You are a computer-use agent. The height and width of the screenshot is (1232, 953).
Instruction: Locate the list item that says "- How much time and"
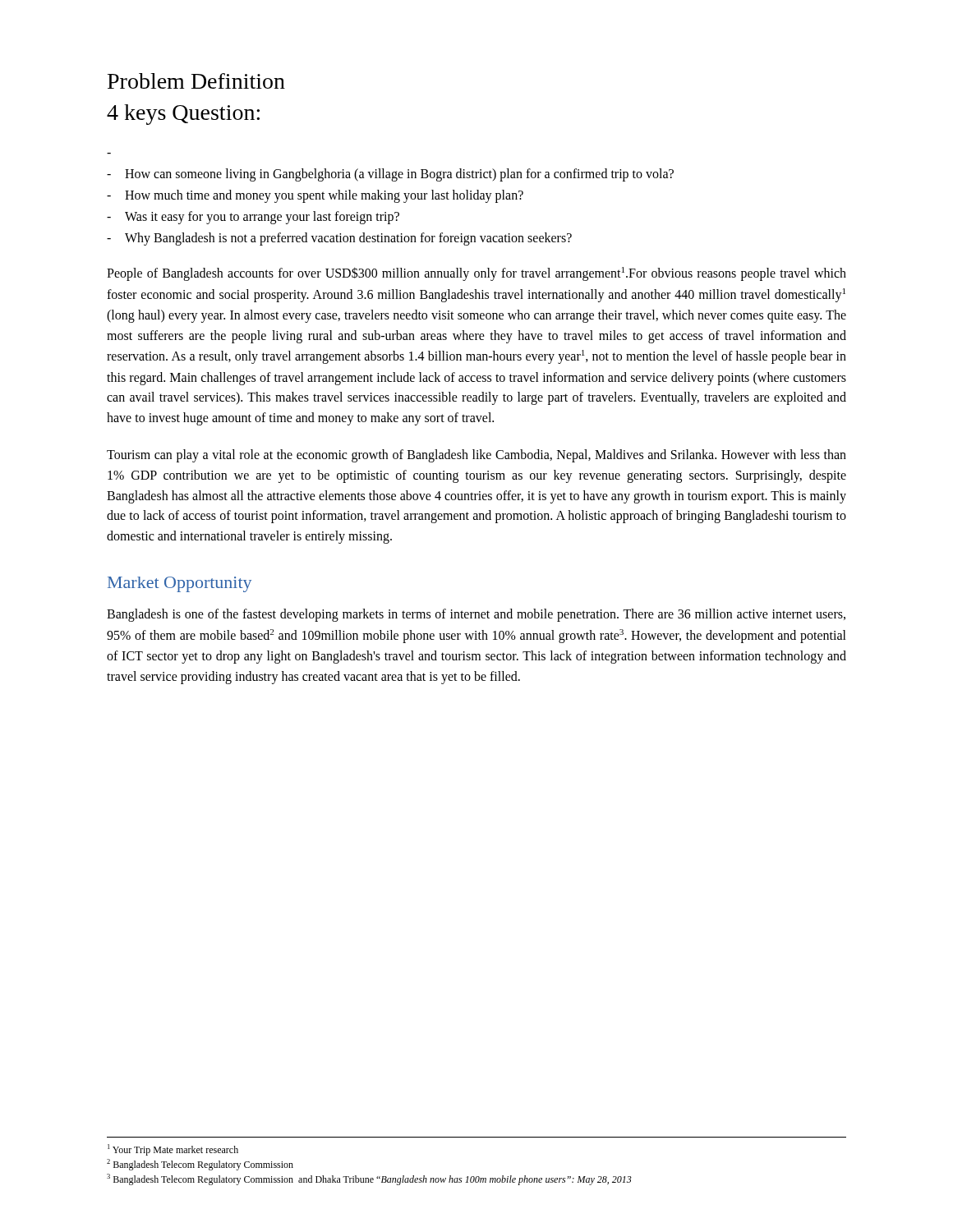click(x=476, y=195)
